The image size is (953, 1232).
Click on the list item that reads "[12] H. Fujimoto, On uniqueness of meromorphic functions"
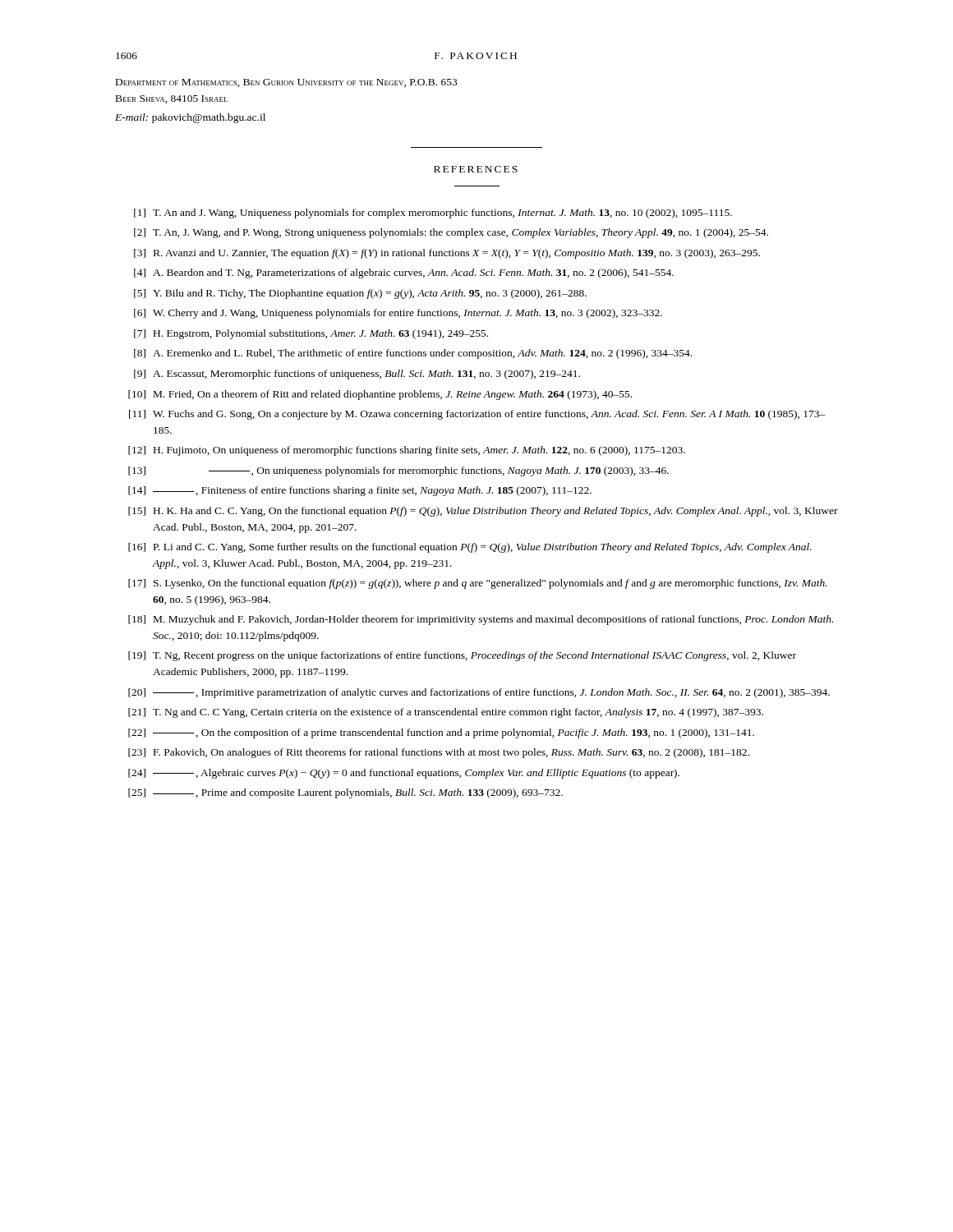click(476, 450)
